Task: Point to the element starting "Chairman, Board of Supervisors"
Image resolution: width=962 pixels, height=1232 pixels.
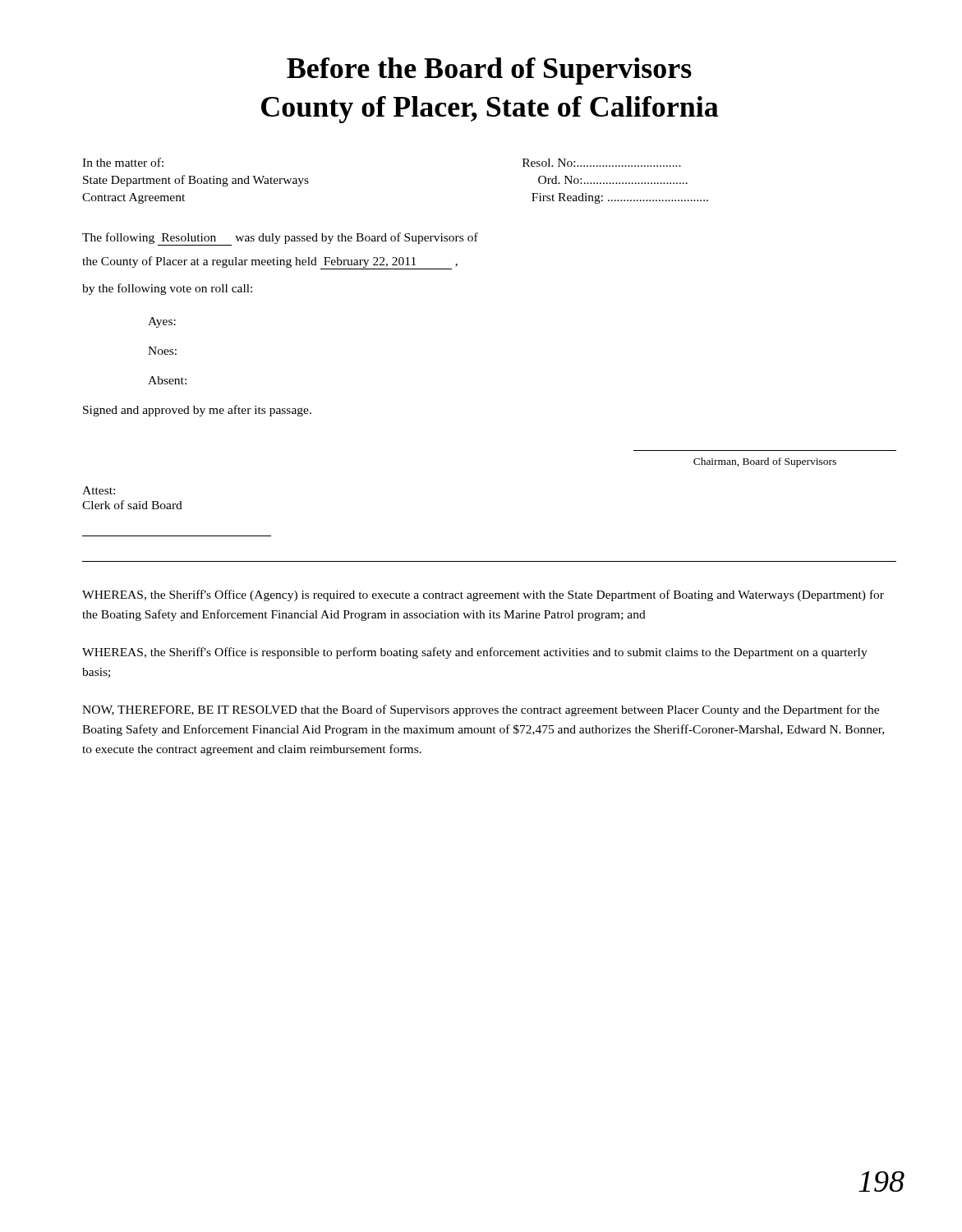Action: tap(765, 459)
